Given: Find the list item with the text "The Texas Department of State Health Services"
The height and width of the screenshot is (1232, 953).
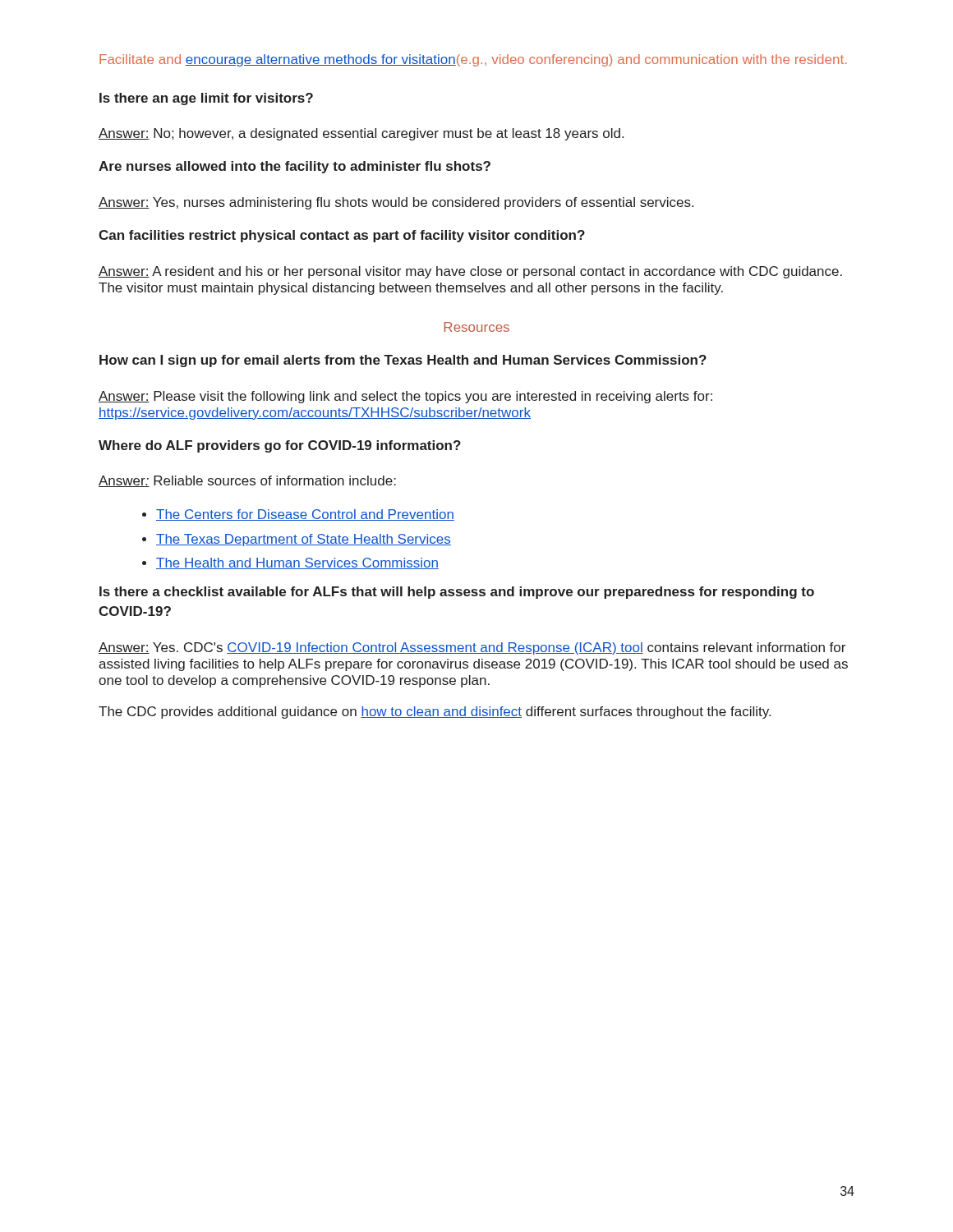Looking at the screenshot, I should point(303,539).
